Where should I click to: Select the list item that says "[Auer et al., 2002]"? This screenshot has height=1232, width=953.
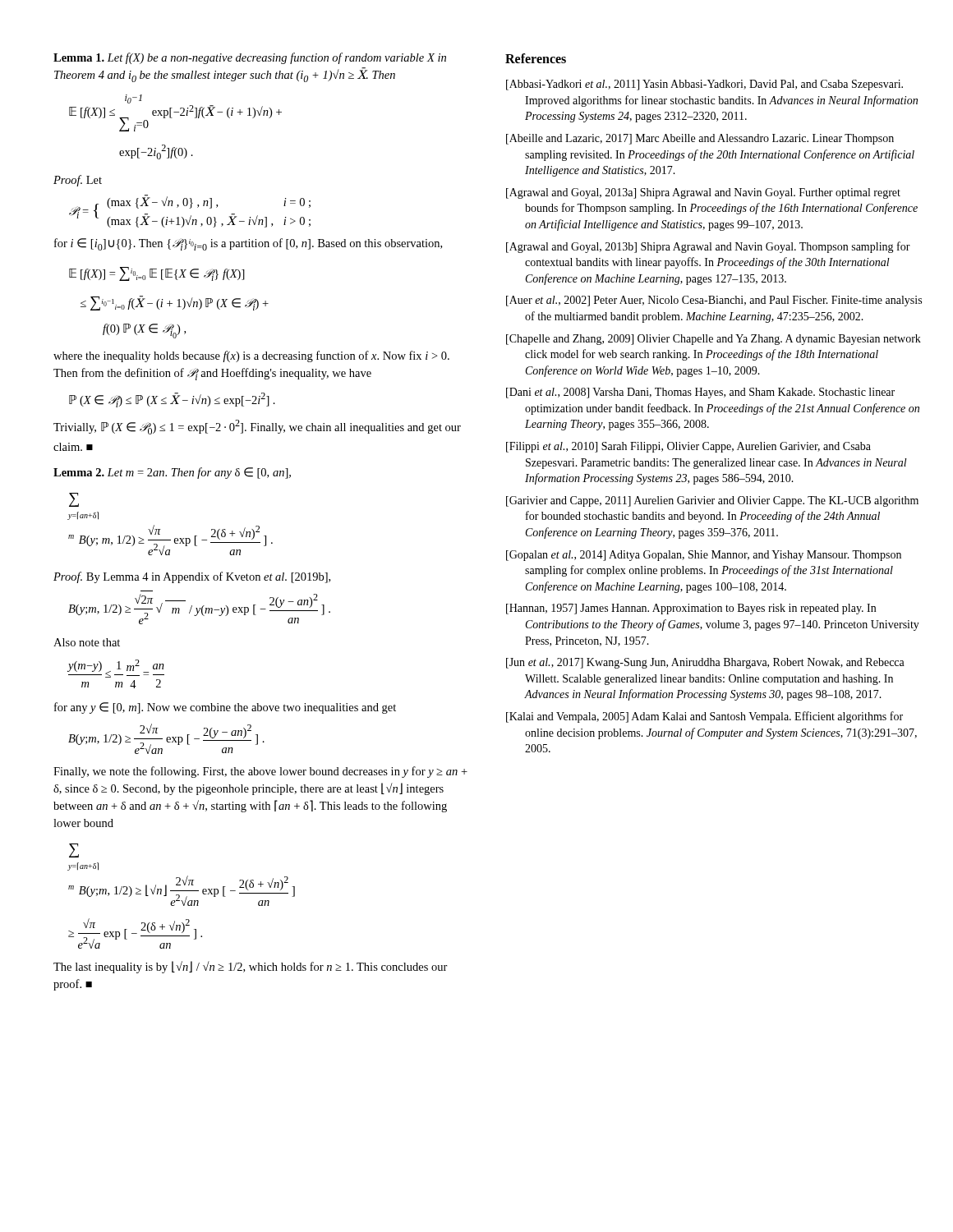pos(714,308)
